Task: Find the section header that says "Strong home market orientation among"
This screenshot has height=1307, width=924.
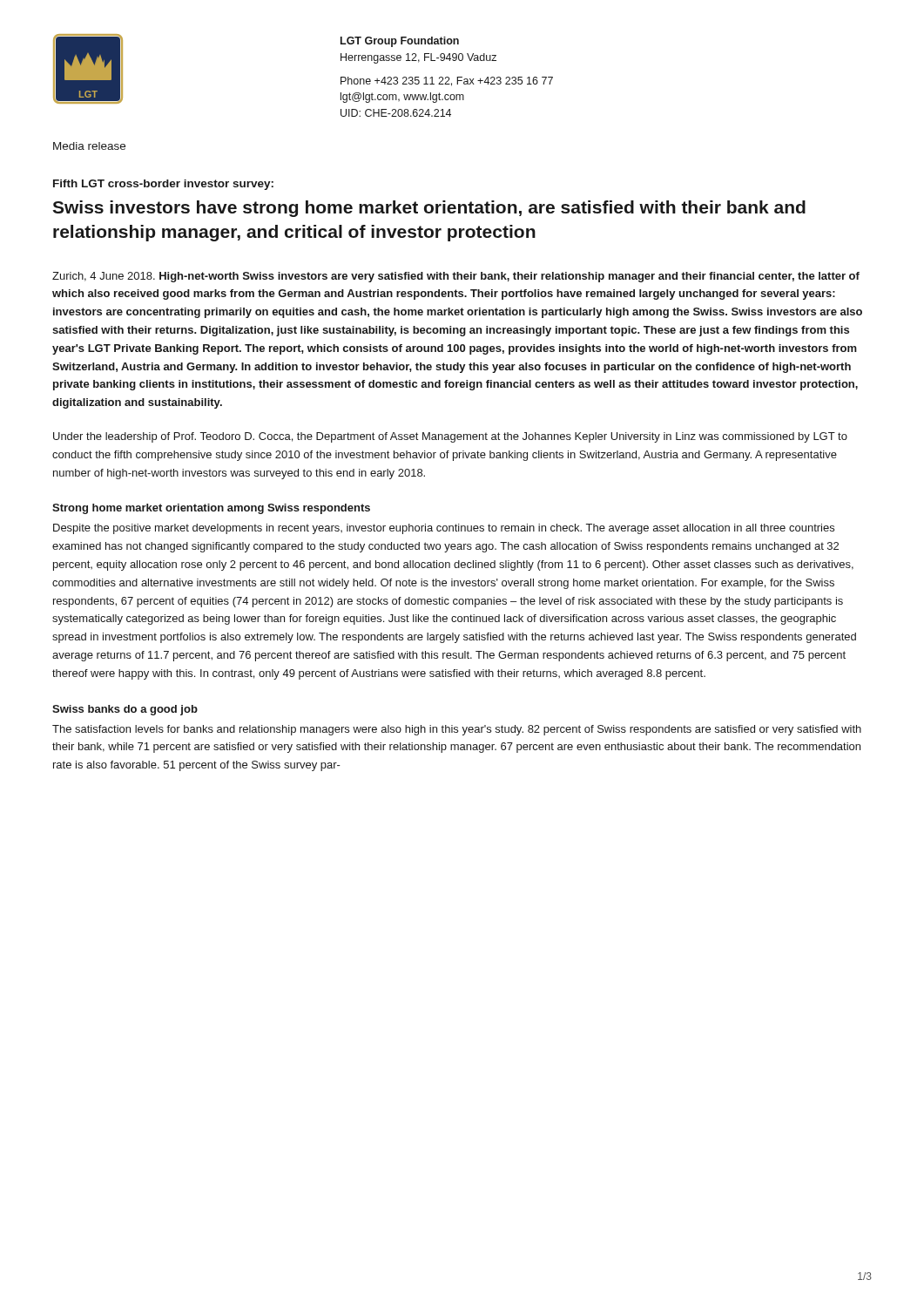Action: pos(211,508)
